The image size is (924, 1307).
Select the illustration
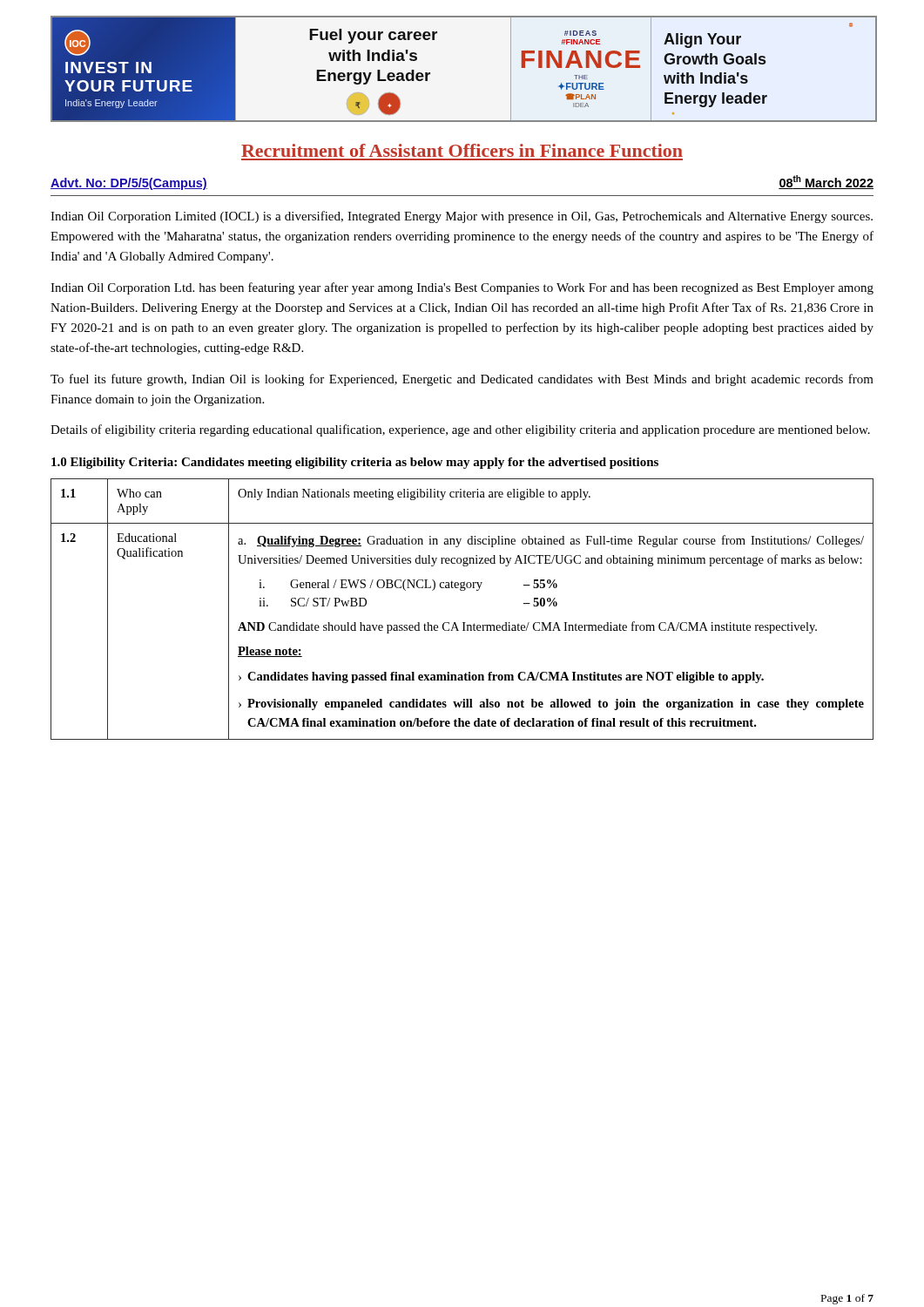pos(462,69)
